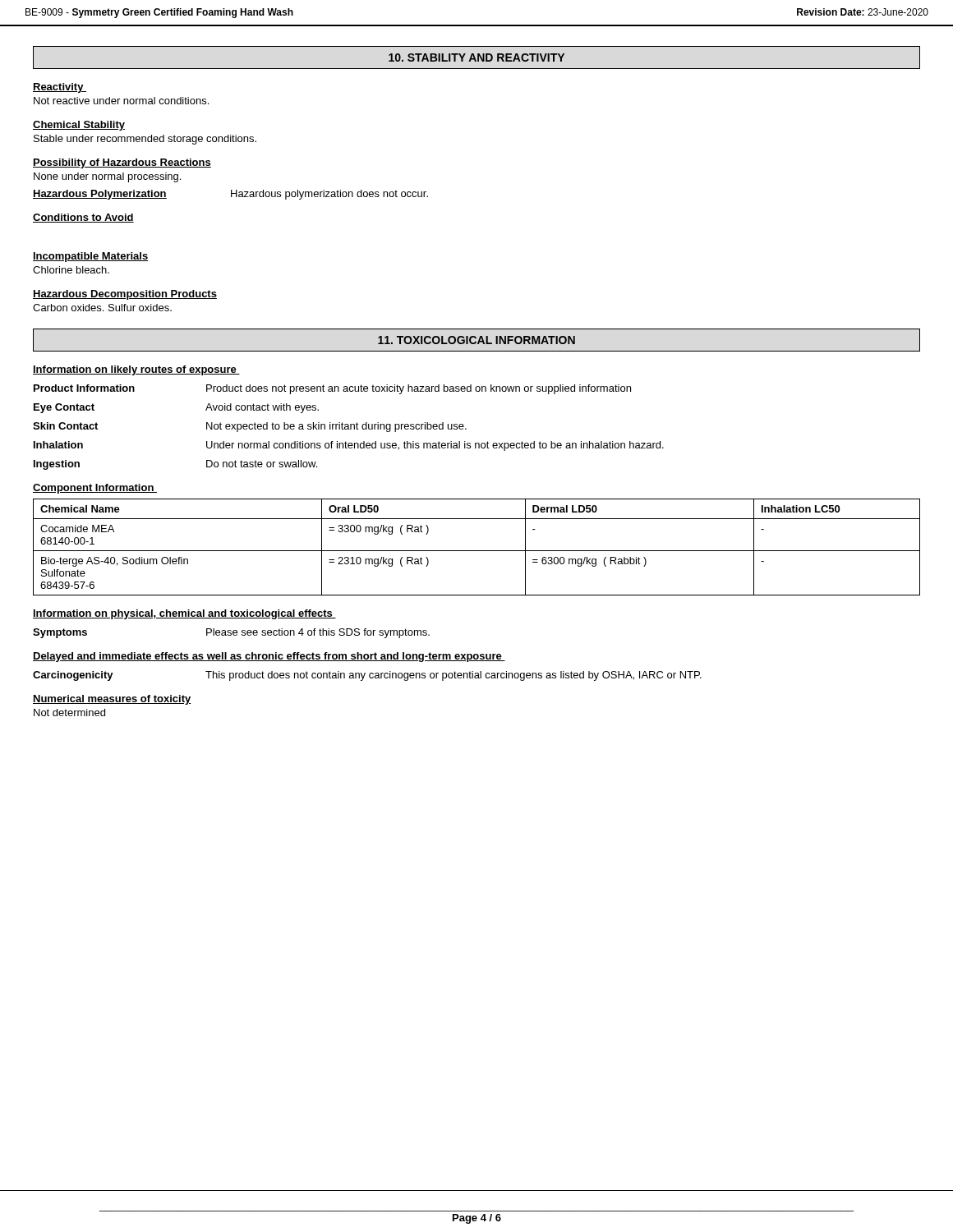The width and height of the screenshot is (953, 1232).
Task: Click the passage that begins "Product Information Product does not present an acute"
Action: (x=476, y=388)
